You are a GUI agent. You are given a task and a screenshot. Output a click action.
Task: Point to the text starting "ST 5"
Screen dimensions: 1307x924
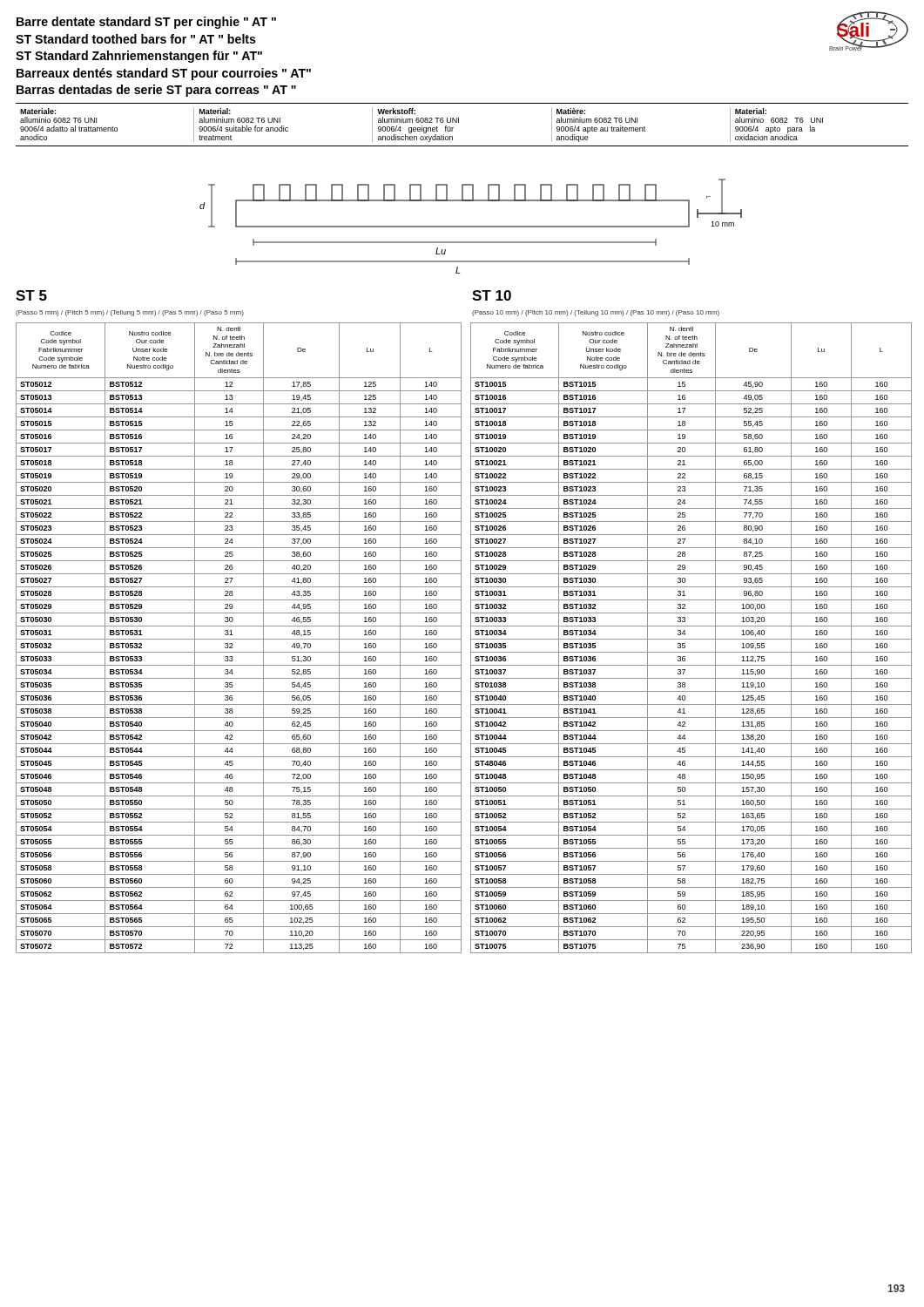click(x=31, y=296)
